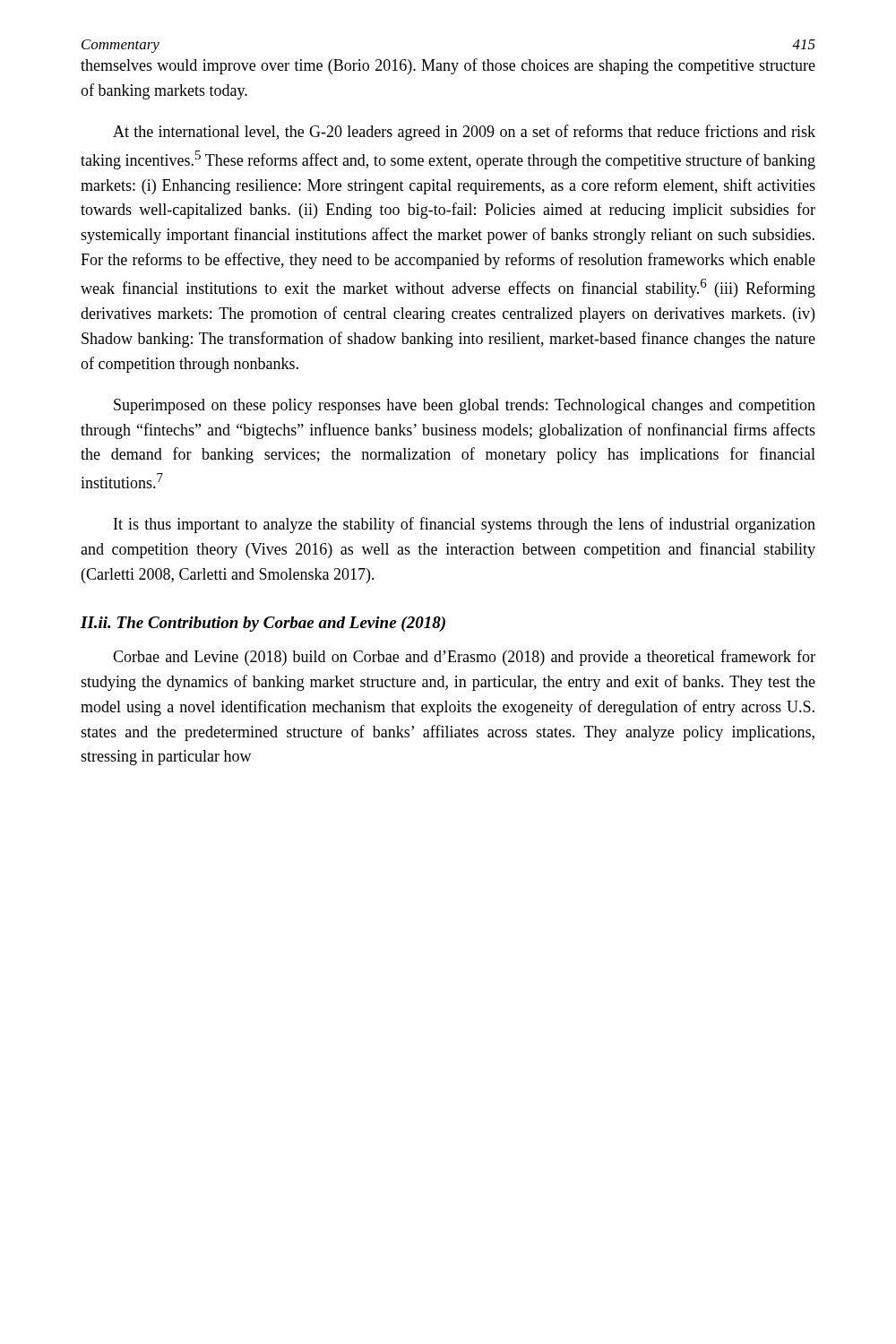Navigate to the block starting "It is thus important to analyze the stability"
Image resolution: width=896 pixels, height=1344 pixels.
click(x=448, y=549)
